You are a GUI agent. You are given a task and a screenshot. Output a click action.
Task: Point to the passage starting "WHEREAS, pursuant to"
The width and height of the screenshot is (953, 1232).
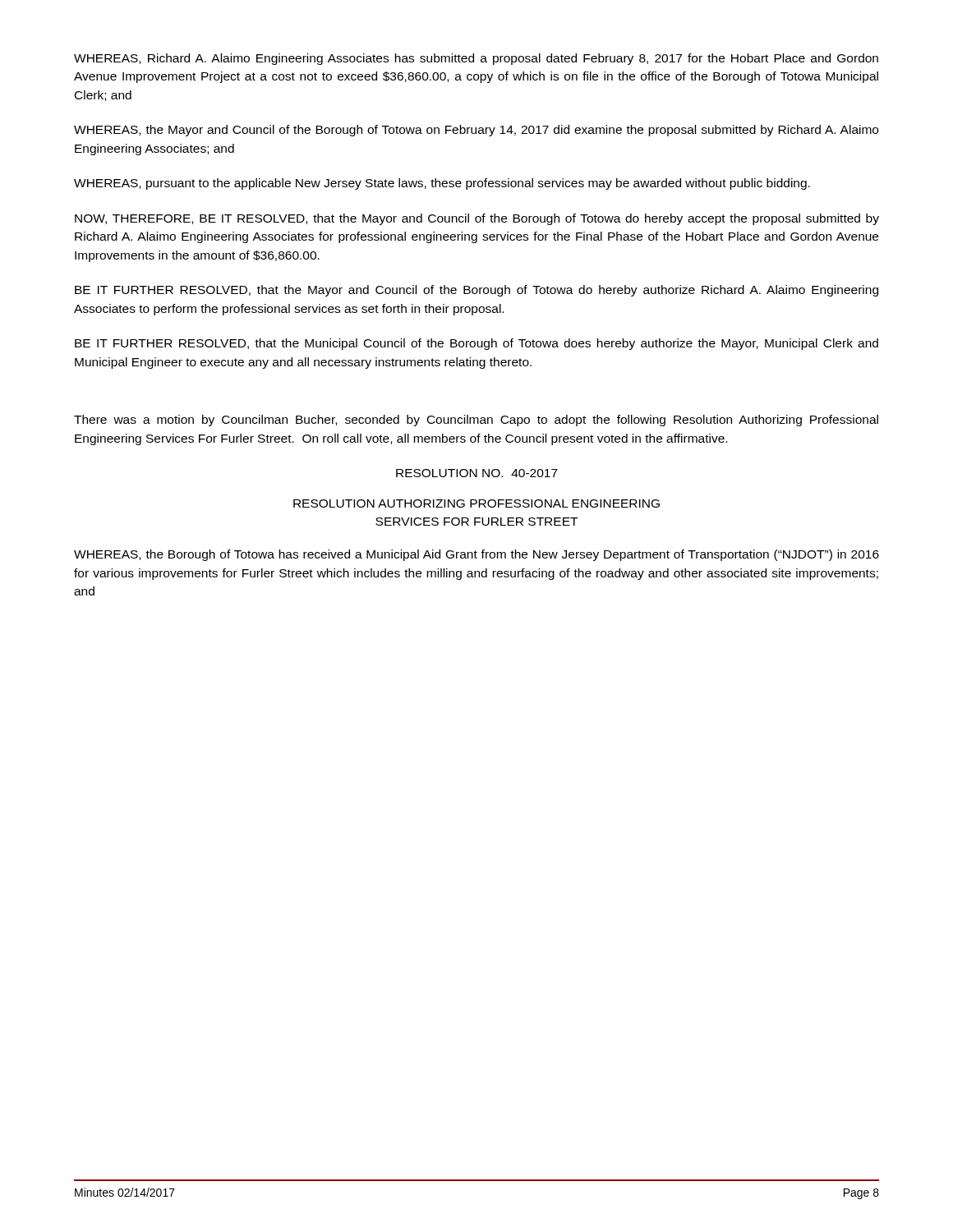click(442, 183)
